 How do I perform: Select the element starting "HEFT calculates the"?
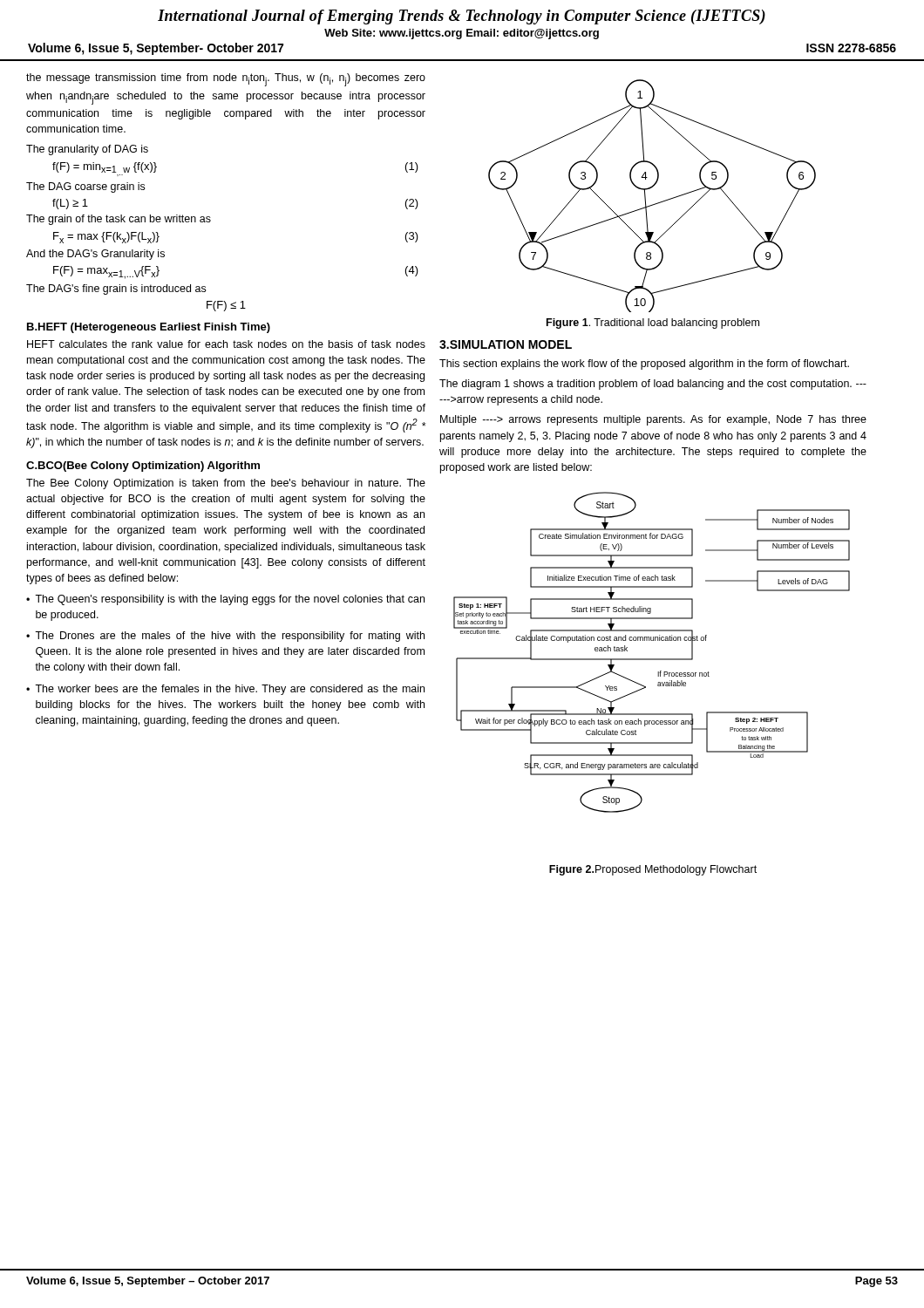[x=226, y=393]
